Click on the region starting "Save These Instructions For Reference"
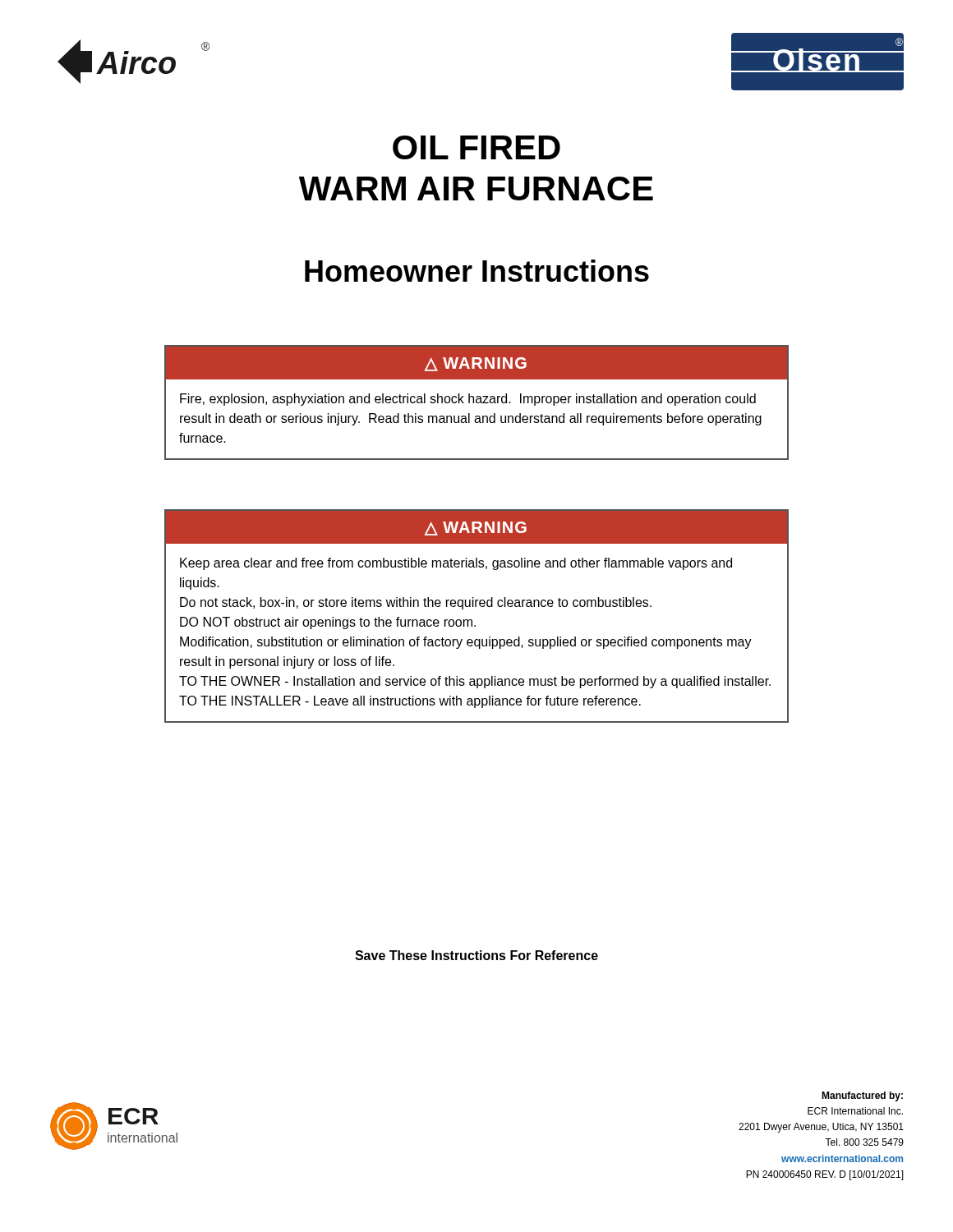The width and height of the screenshot is (953, 1232). tap(476, 956)
